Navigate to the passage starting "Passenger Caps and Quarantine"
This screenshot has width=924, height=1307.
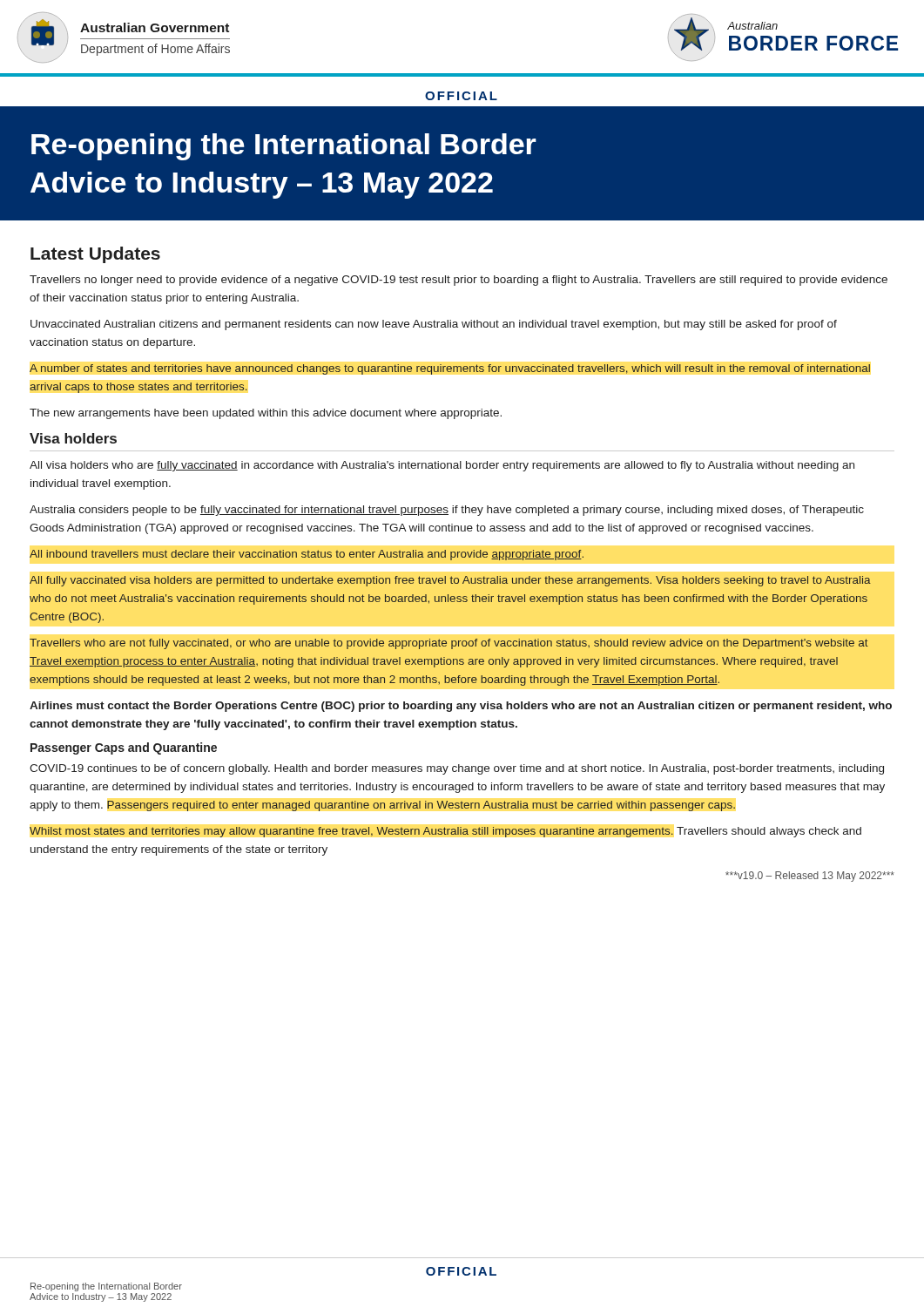coord(123,748)
